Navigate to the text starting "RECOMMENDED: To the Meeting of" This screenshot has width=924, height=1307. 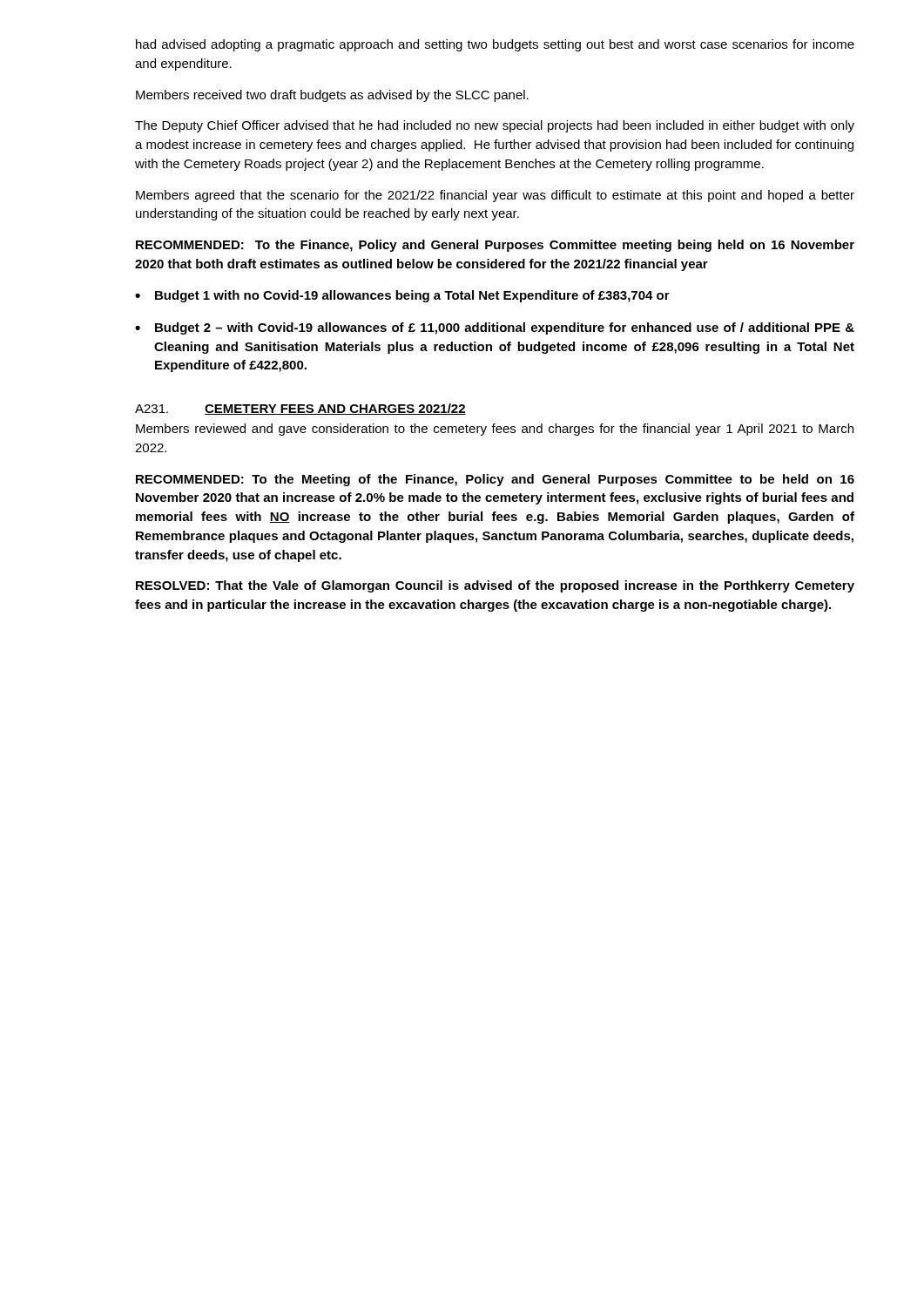[495, 516]
